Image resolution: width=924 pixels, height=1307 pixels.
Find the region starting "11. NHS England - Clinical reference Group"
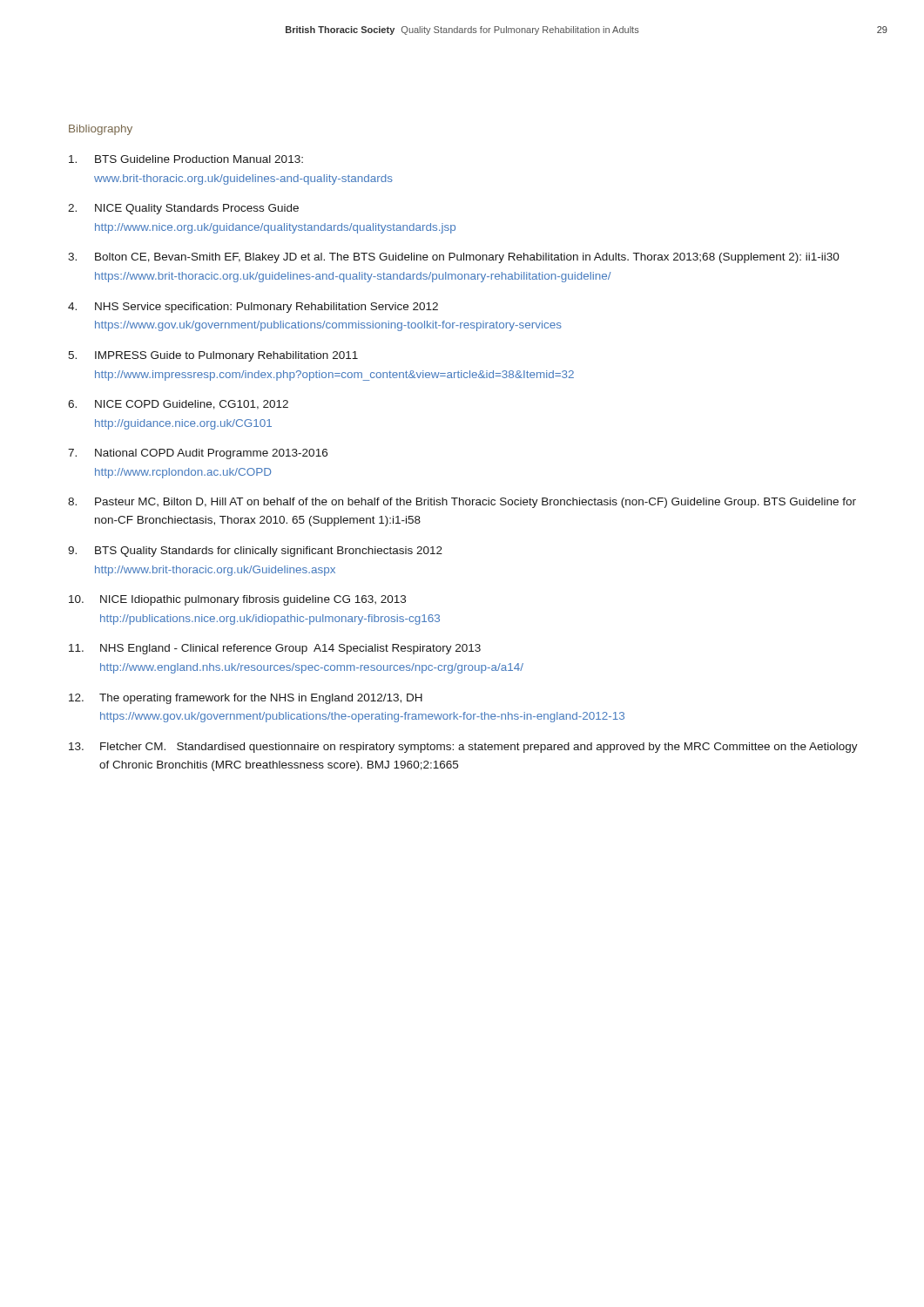(465, 658)
